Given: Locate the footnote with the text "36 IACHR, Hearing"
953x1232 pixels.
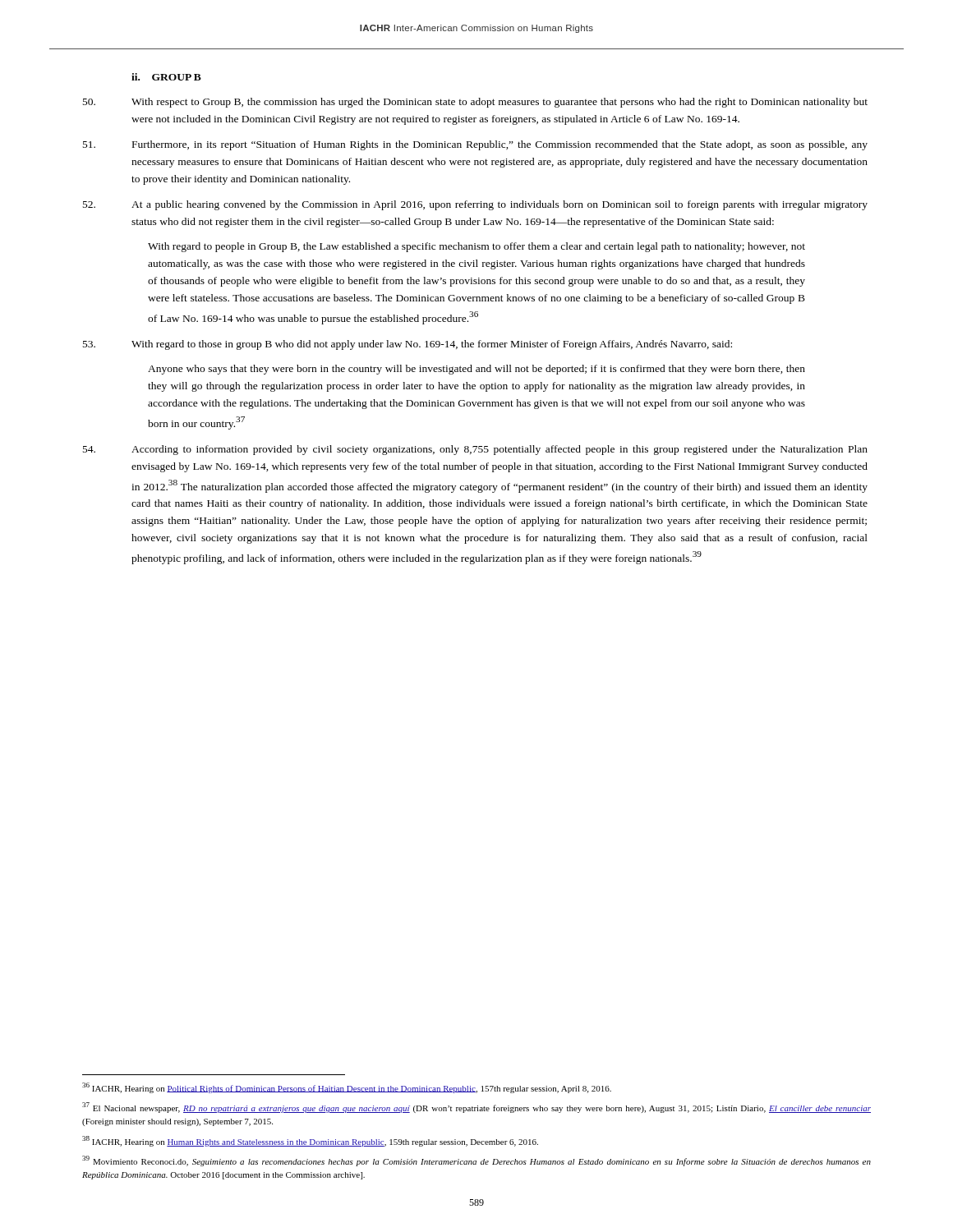Looking at the screenshot, I should pos(347,1087).
